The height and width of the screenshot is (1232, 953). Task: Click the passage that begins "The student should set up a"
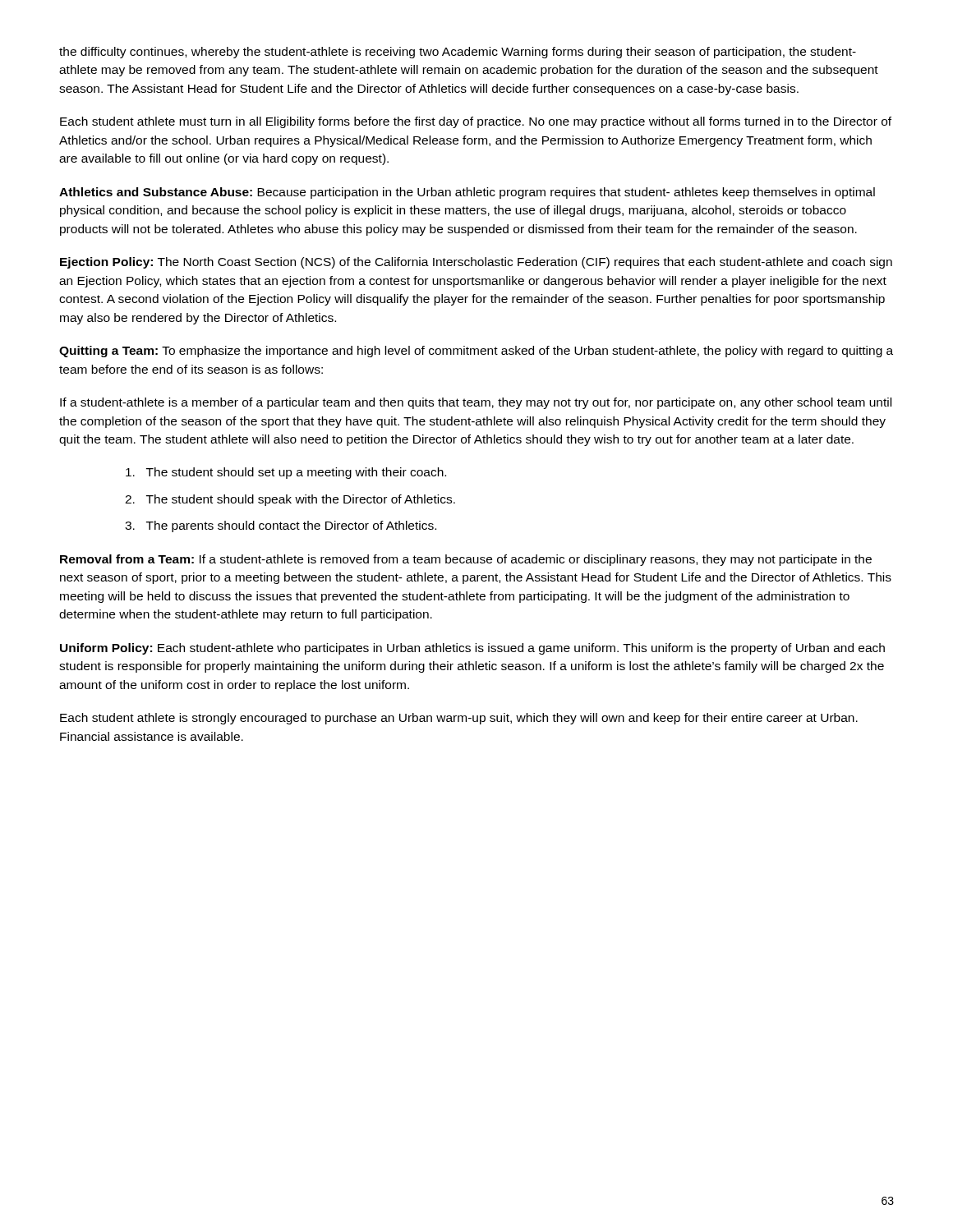286,472
